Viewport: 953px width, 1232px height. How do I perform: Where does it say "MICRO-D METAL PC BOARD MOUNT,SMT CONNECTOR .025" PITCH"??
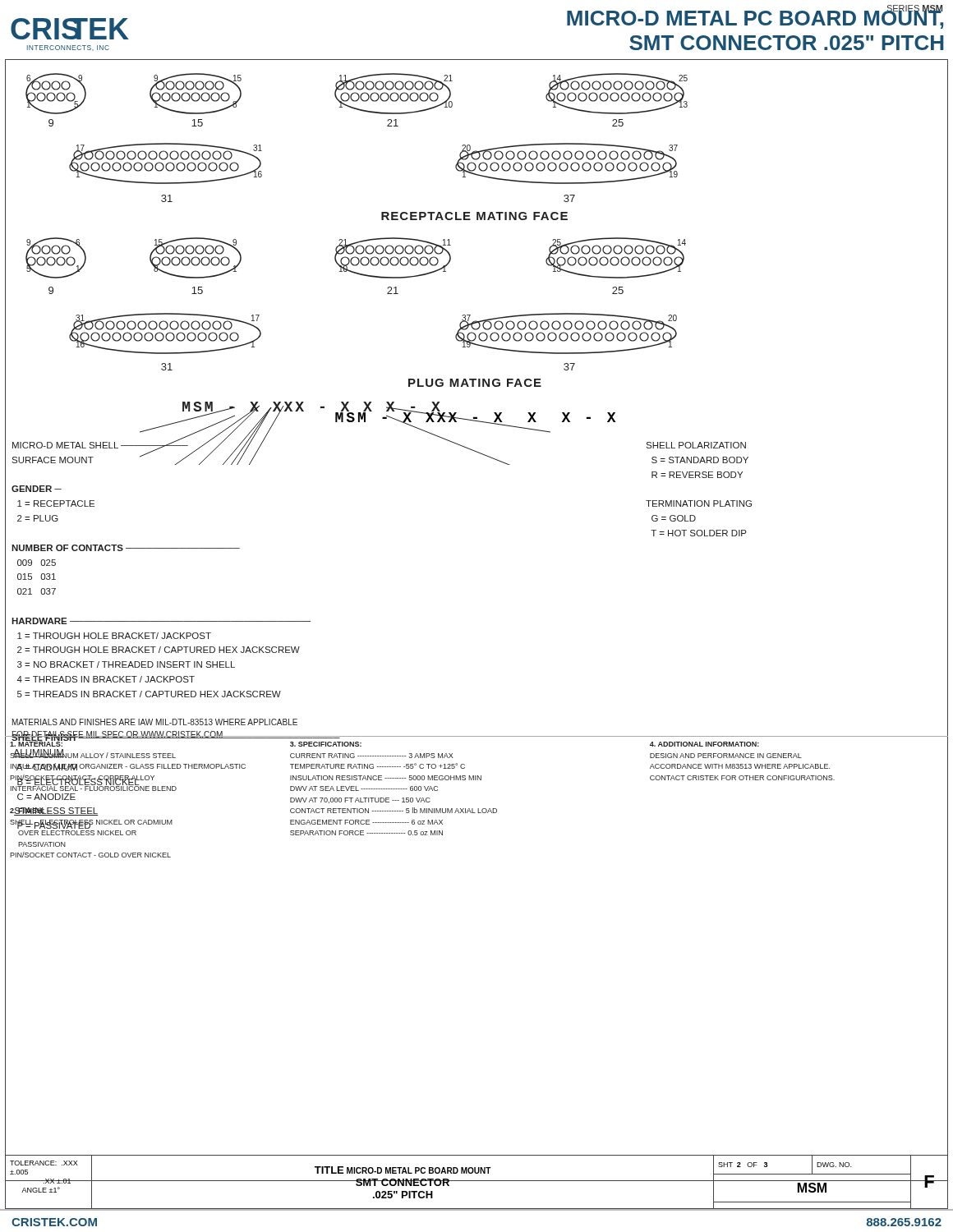(755, 31)
